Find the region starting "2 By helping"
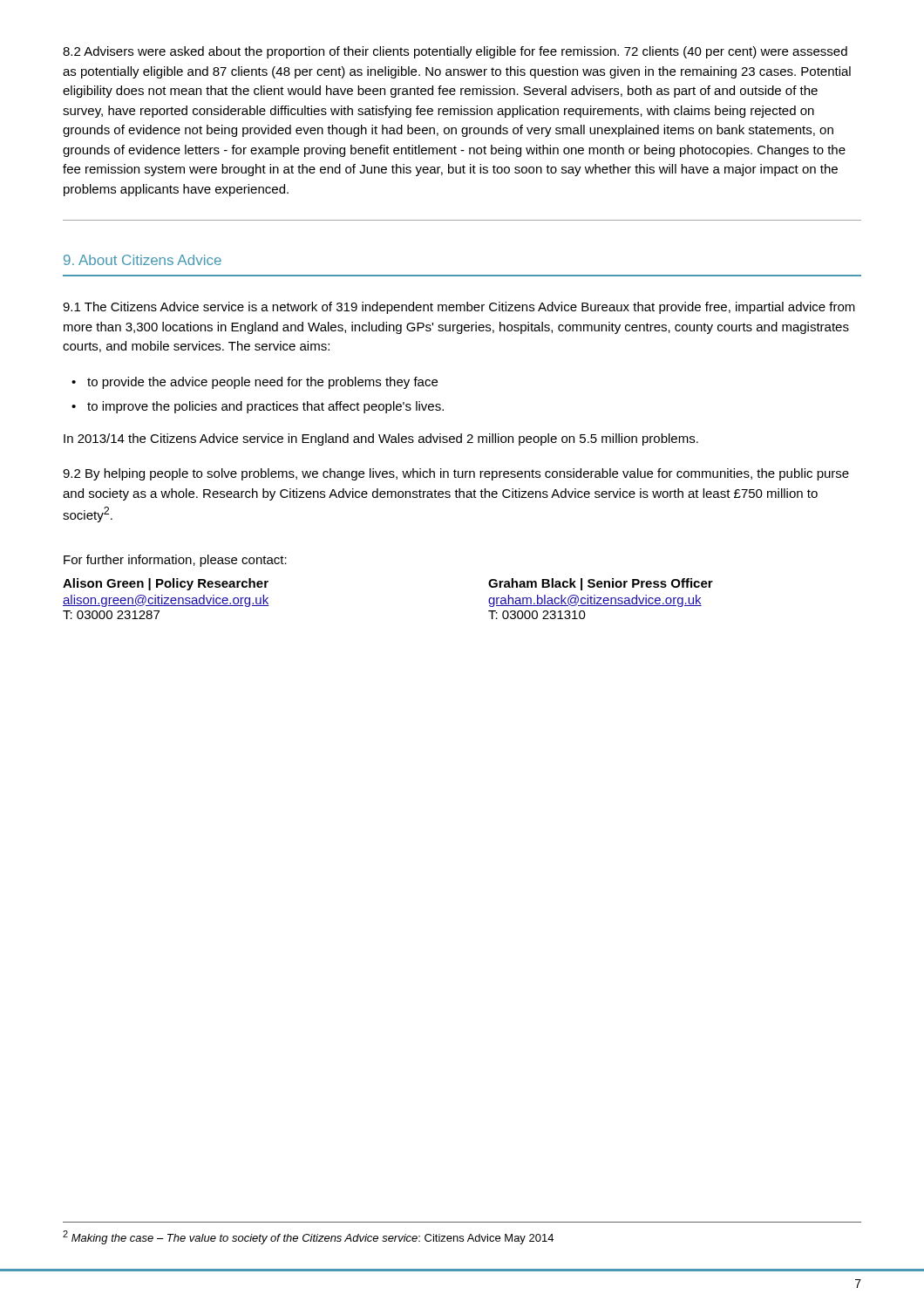Image resolution: width=924 pixels, height=1308 pixels. click(x=456, y=494)
